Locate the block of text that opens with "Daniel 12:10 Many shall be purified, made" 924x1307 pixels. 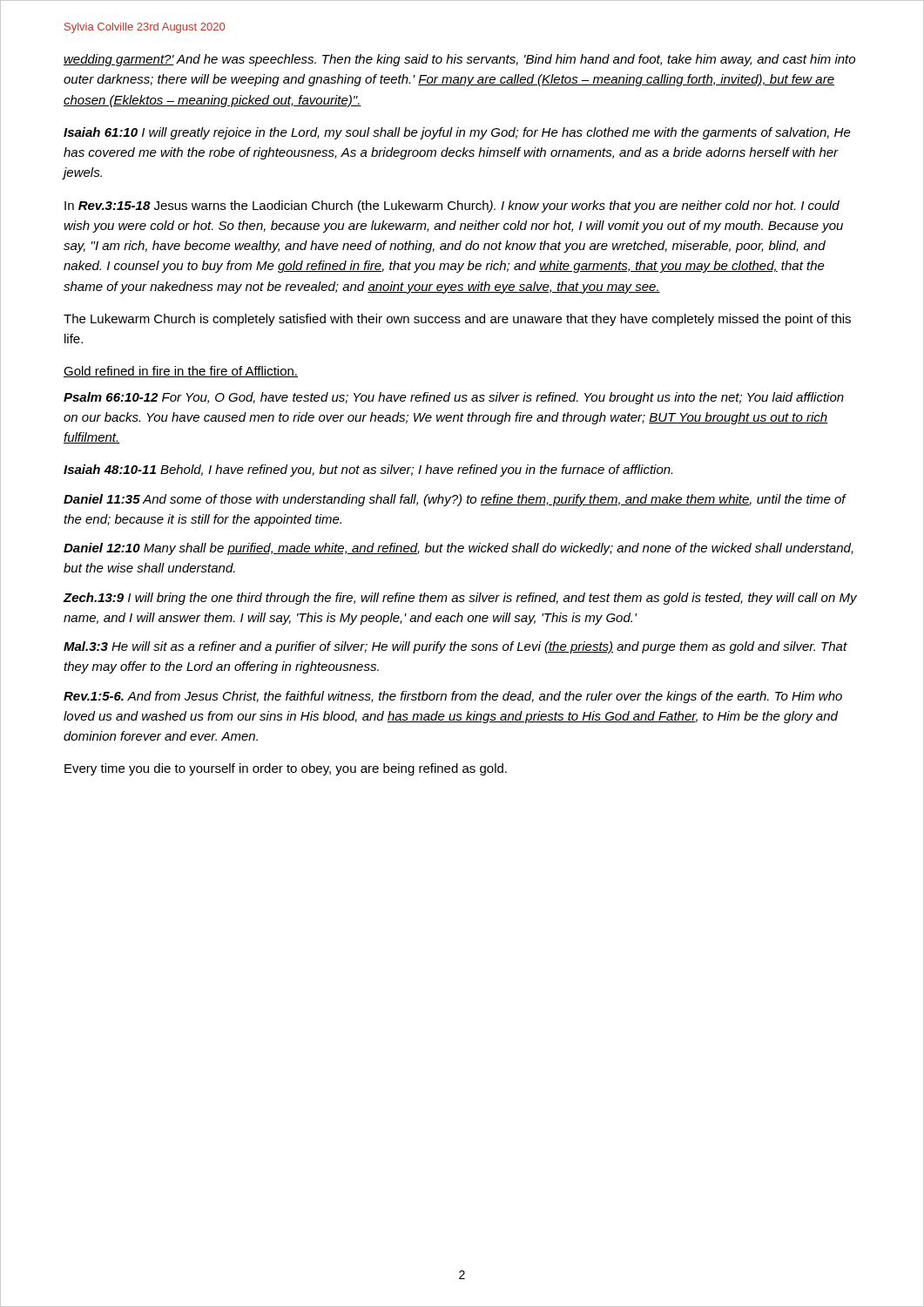coord(459,558)
